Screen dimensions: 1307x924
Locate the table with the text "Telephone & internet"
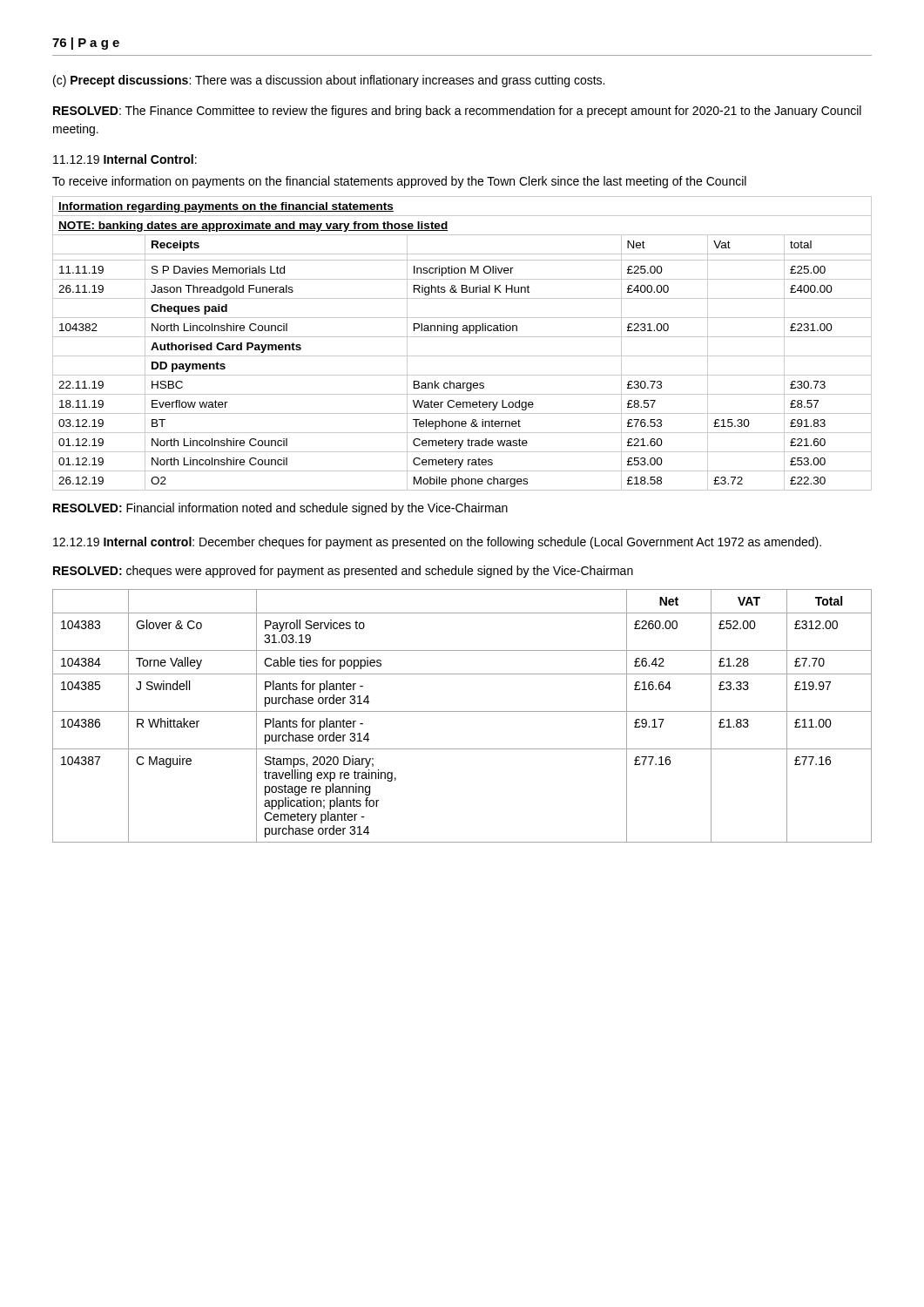pos(462,343)
